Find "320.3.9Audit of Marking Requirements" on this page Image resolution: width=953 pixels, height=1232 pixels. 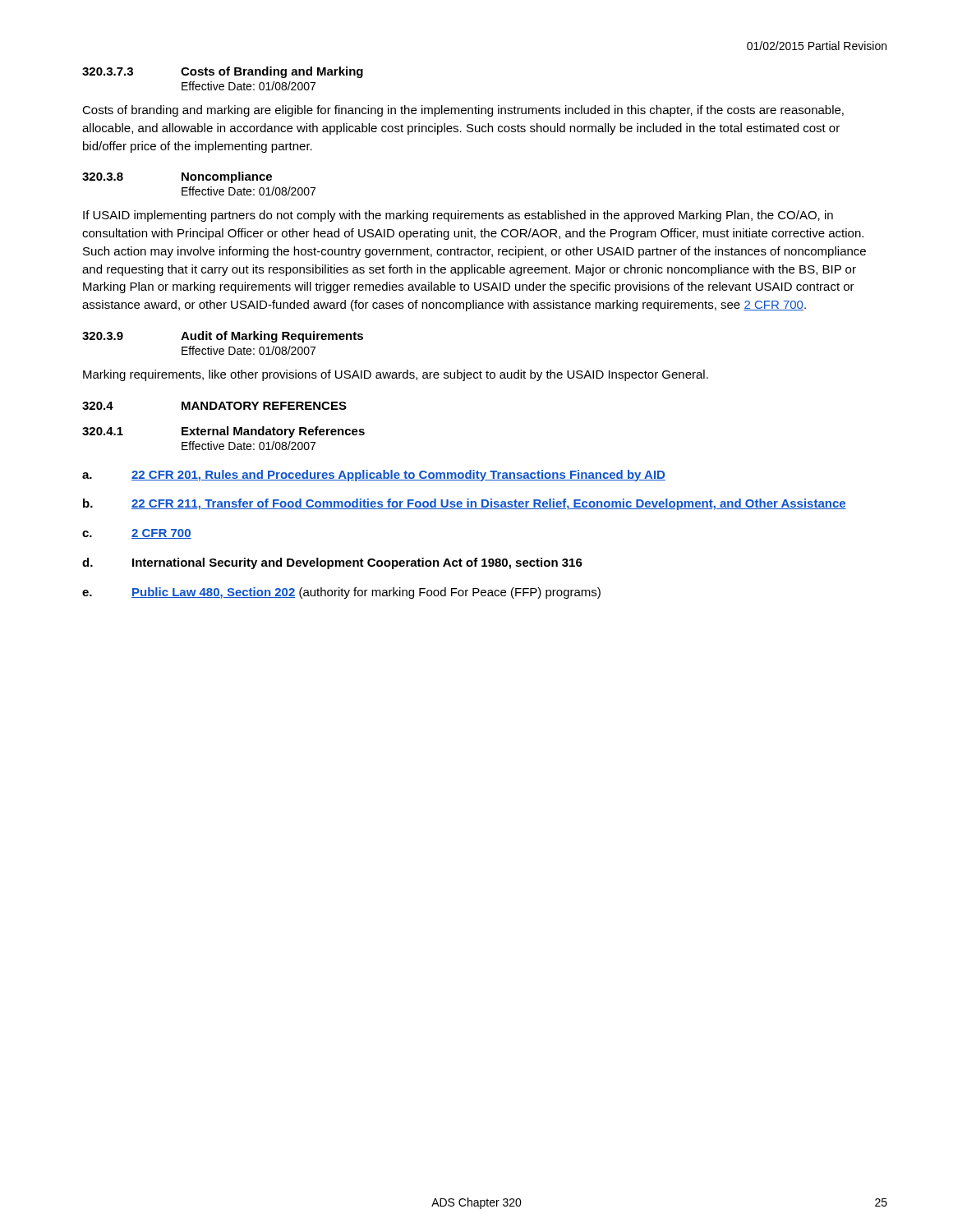click(x=223, y=335)
